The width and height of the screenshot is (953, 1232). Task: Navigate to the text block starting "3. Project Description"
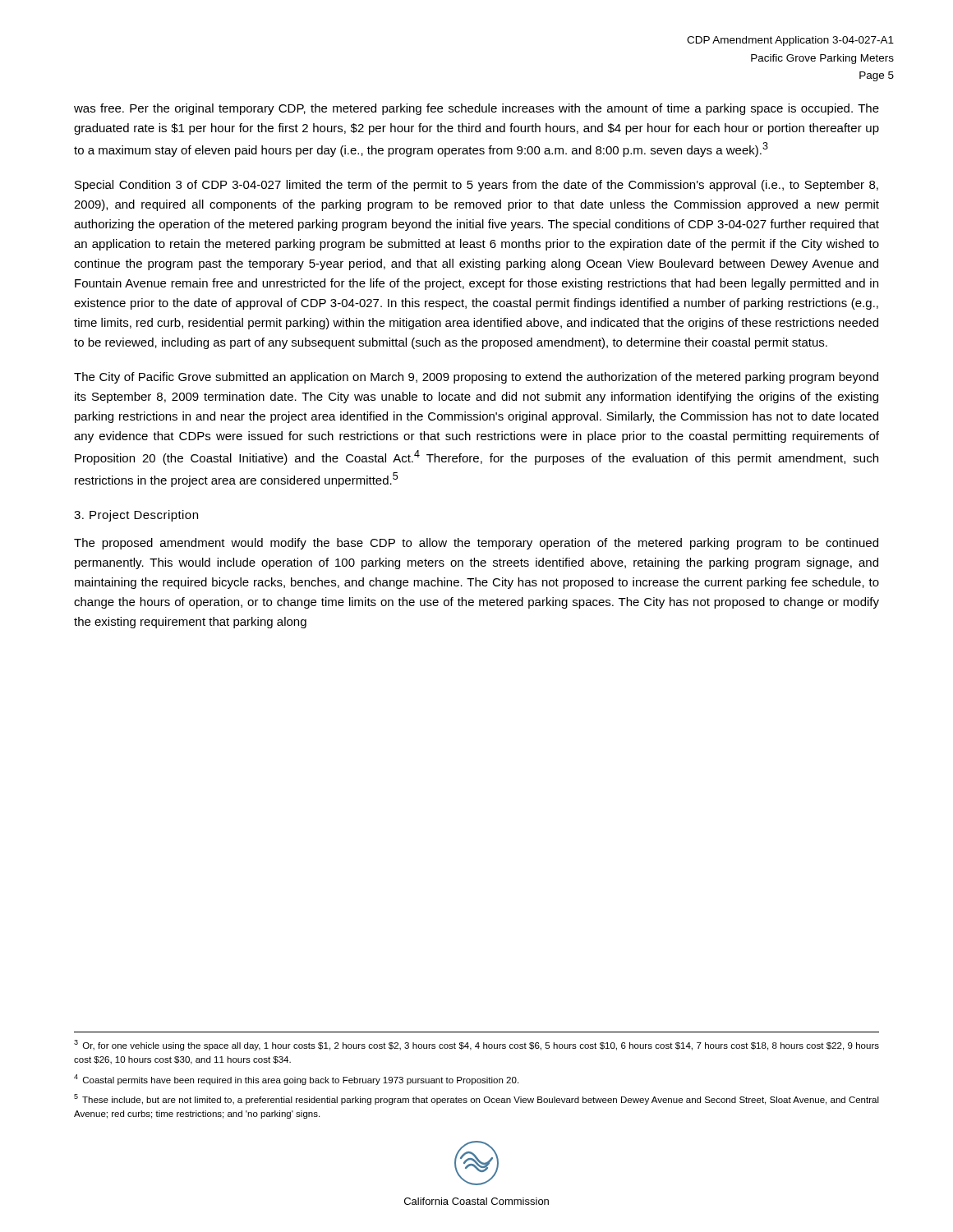click(x=136, y=516)
